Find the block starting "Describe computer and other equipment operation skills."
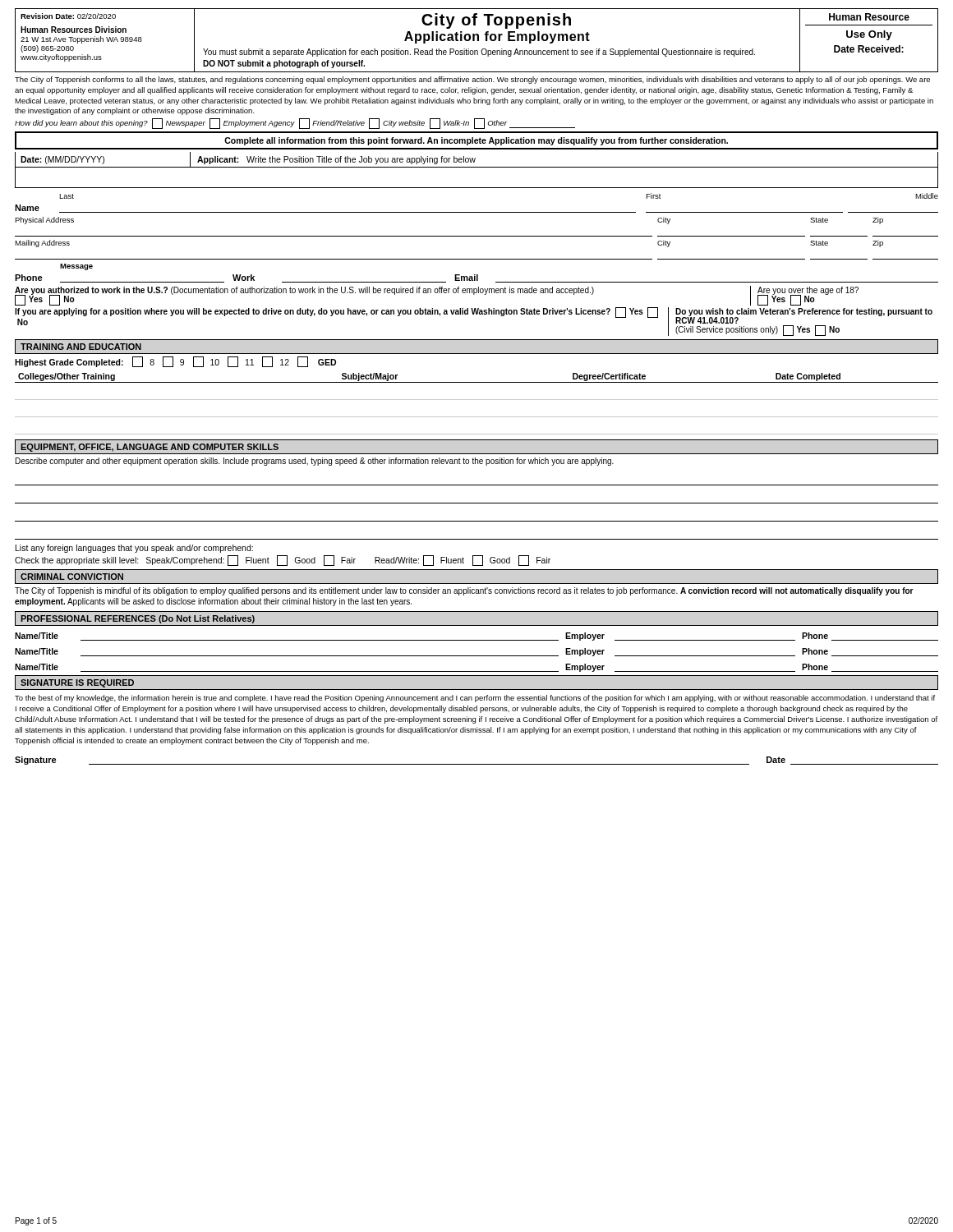The width and height of the screenshot is (953, 1232). click(x=314, y=461)
